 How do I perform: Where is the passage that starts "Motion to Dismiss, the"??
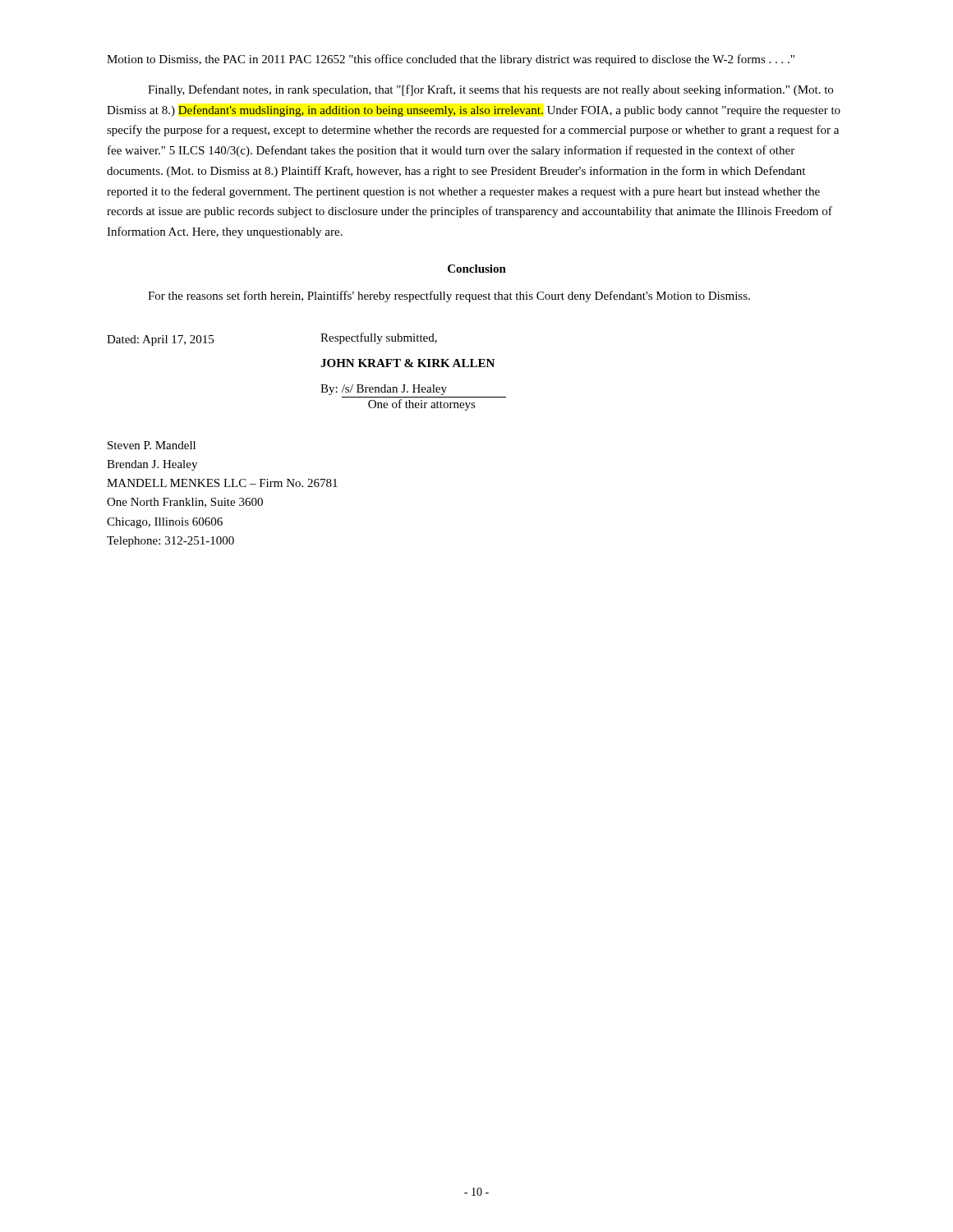(x=476, y=59)
